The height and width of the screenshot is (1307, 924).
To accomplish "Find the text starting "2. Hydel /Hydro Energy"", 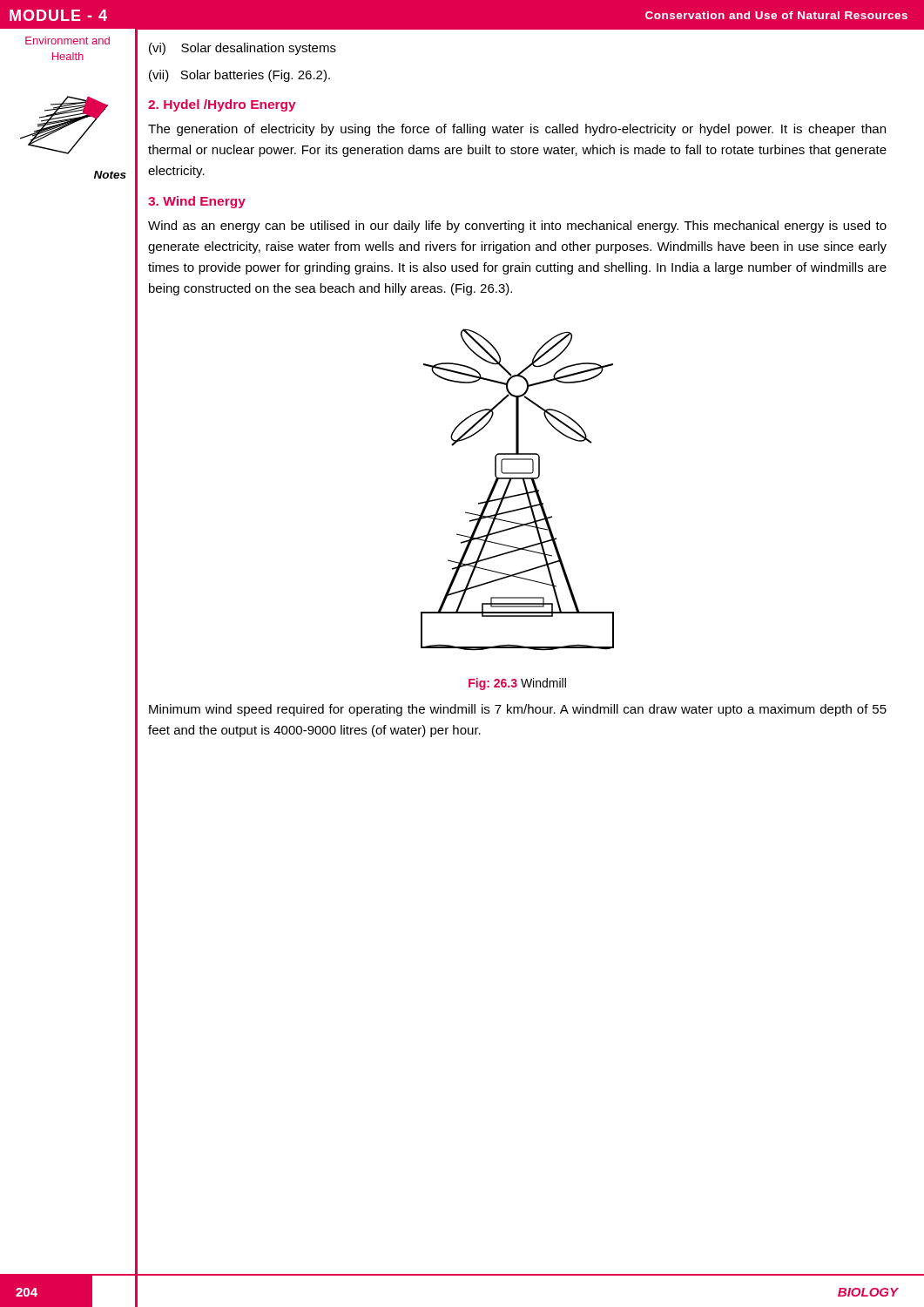I will click(222, 104).
